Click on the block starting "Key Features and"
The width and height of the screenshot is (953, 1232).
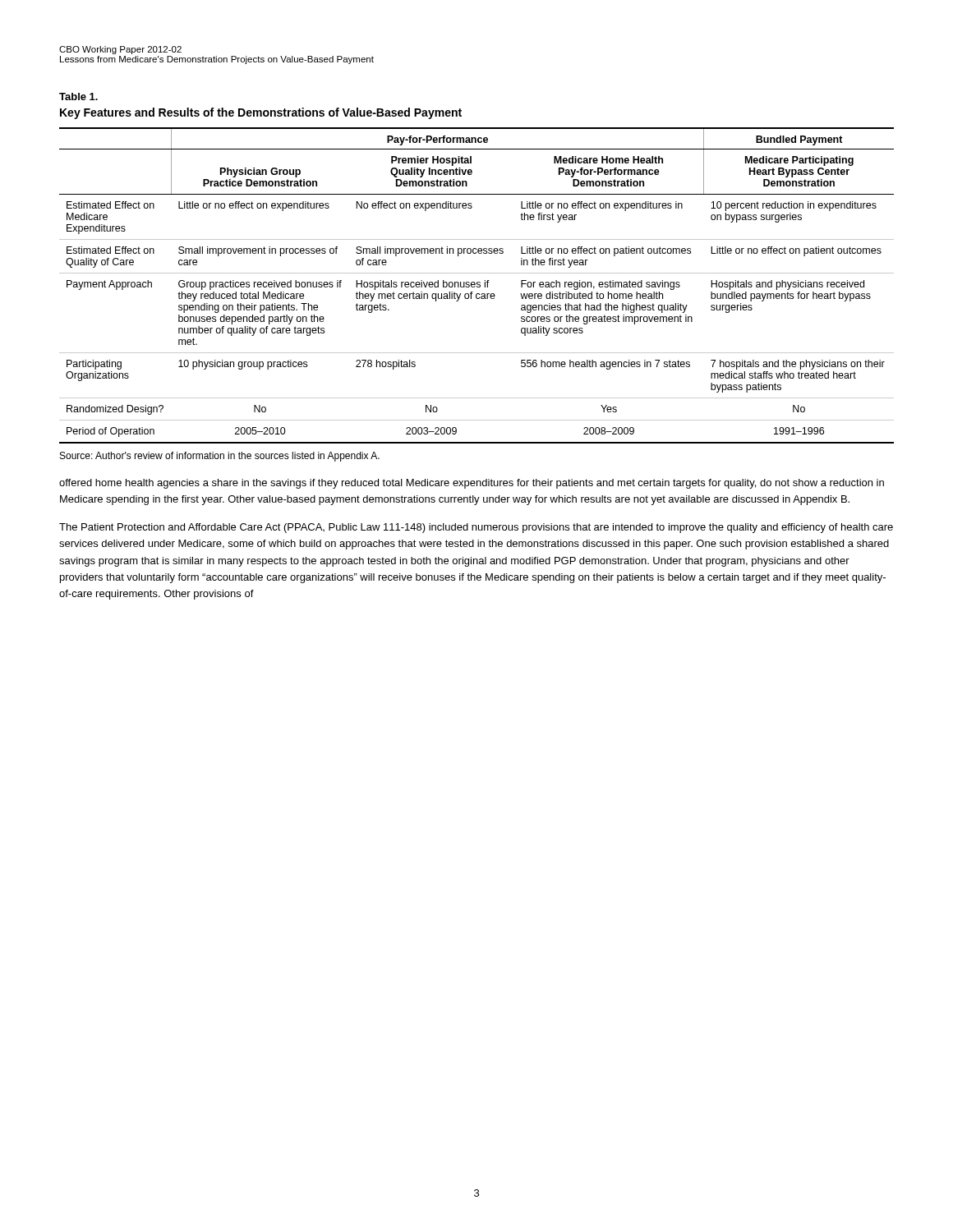point(261,113)
